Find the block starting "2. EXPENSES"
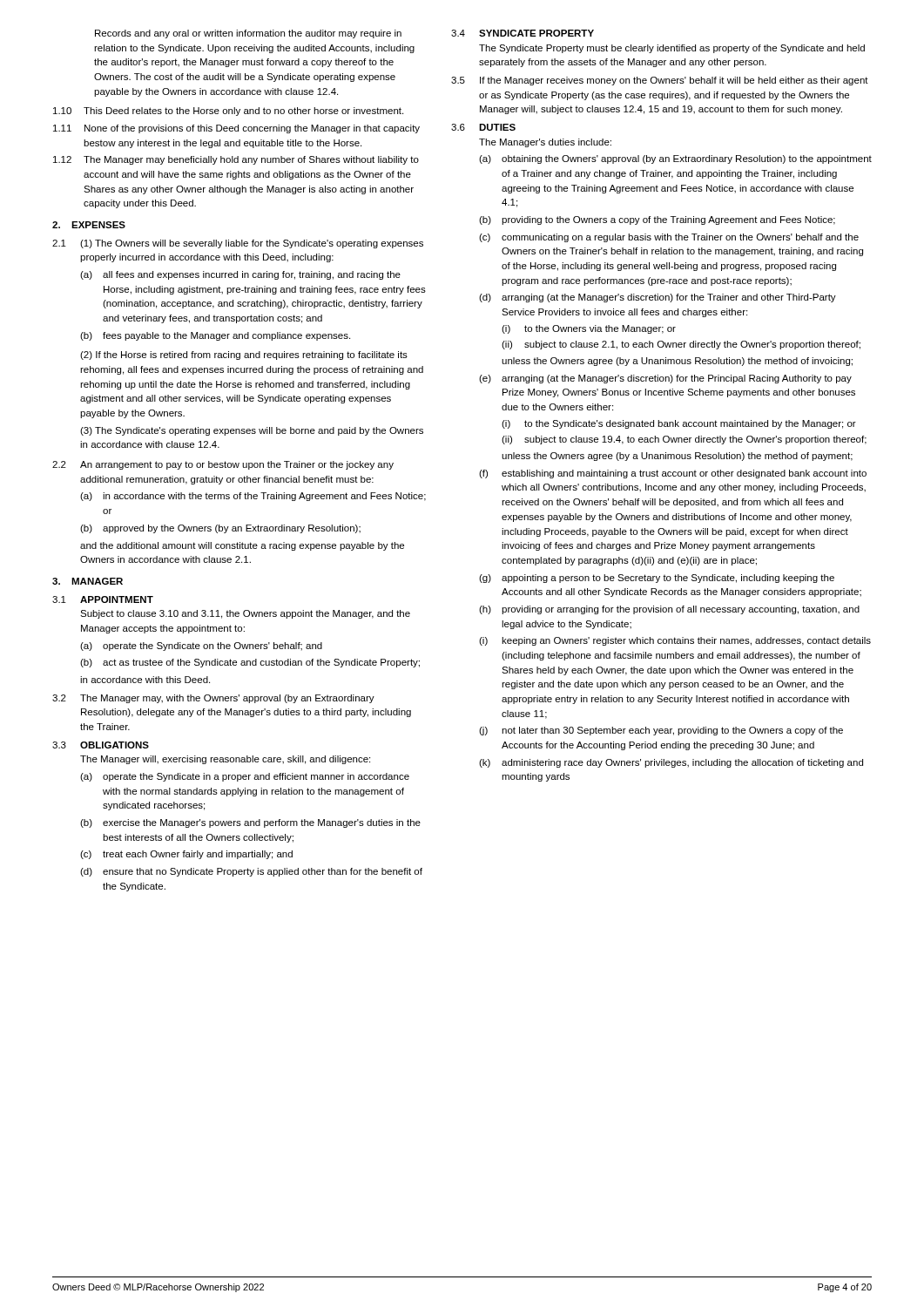The width and height of the screenshot is (924, 1307). tap(89, 225)
